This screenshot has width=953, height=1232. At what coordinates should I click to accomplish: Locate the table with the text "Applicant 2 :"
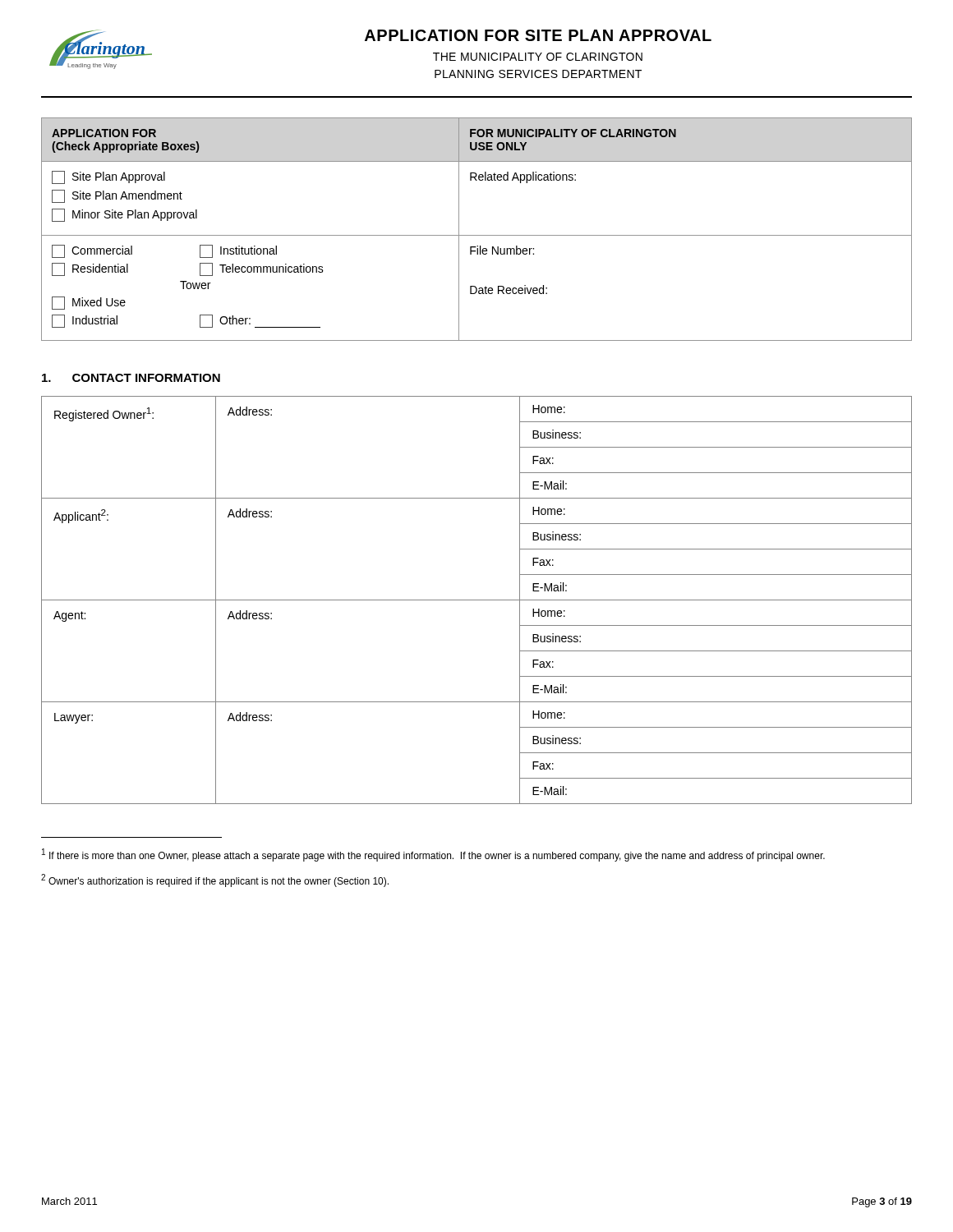pos(476,600)
